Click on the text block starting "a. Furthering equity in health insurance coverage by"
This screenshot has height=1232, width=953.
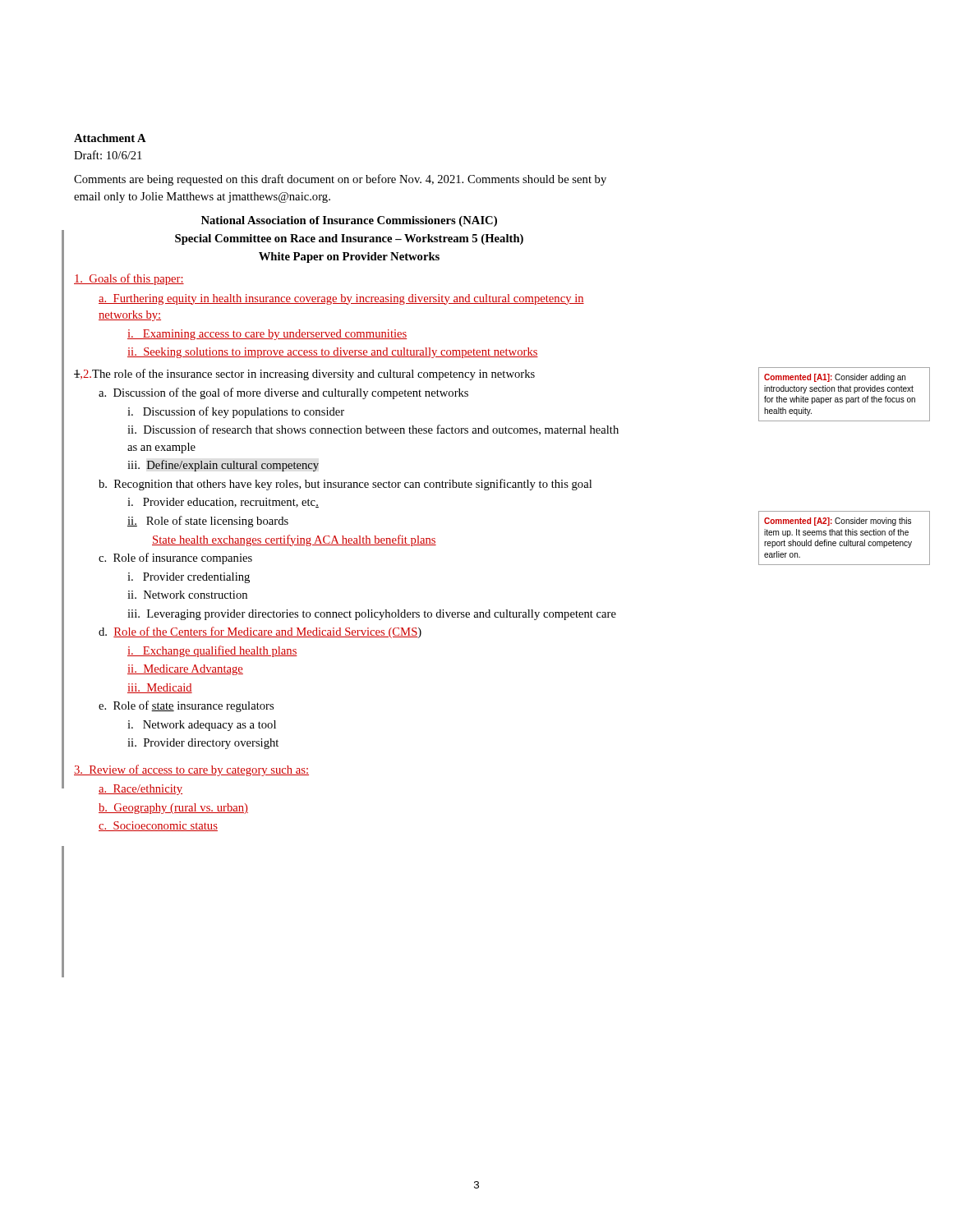(341, 306)
